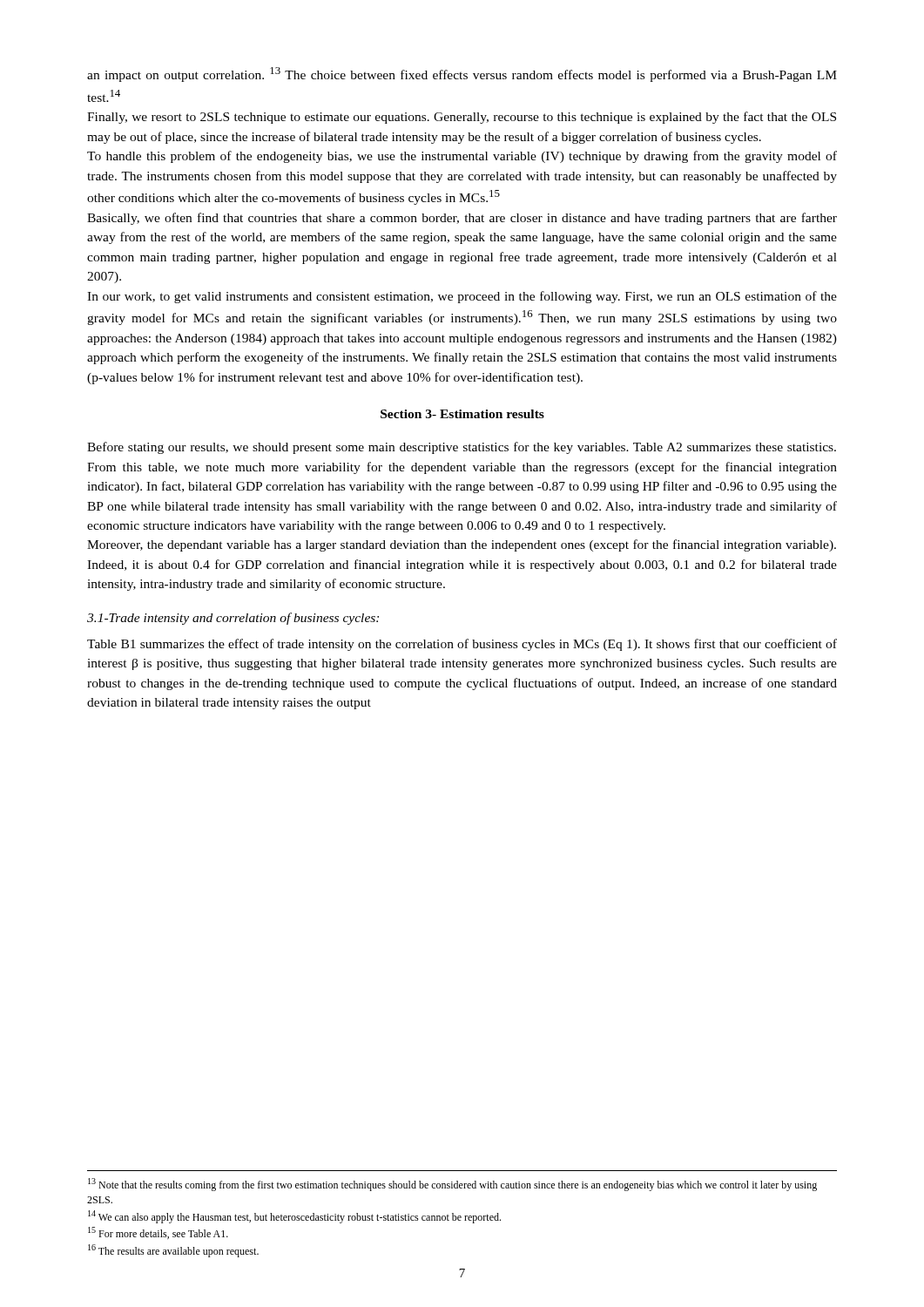Point to the block beginning "Finally, we resort to 2SLS"
Viewport: 924px width, 1307px height.
462,126
